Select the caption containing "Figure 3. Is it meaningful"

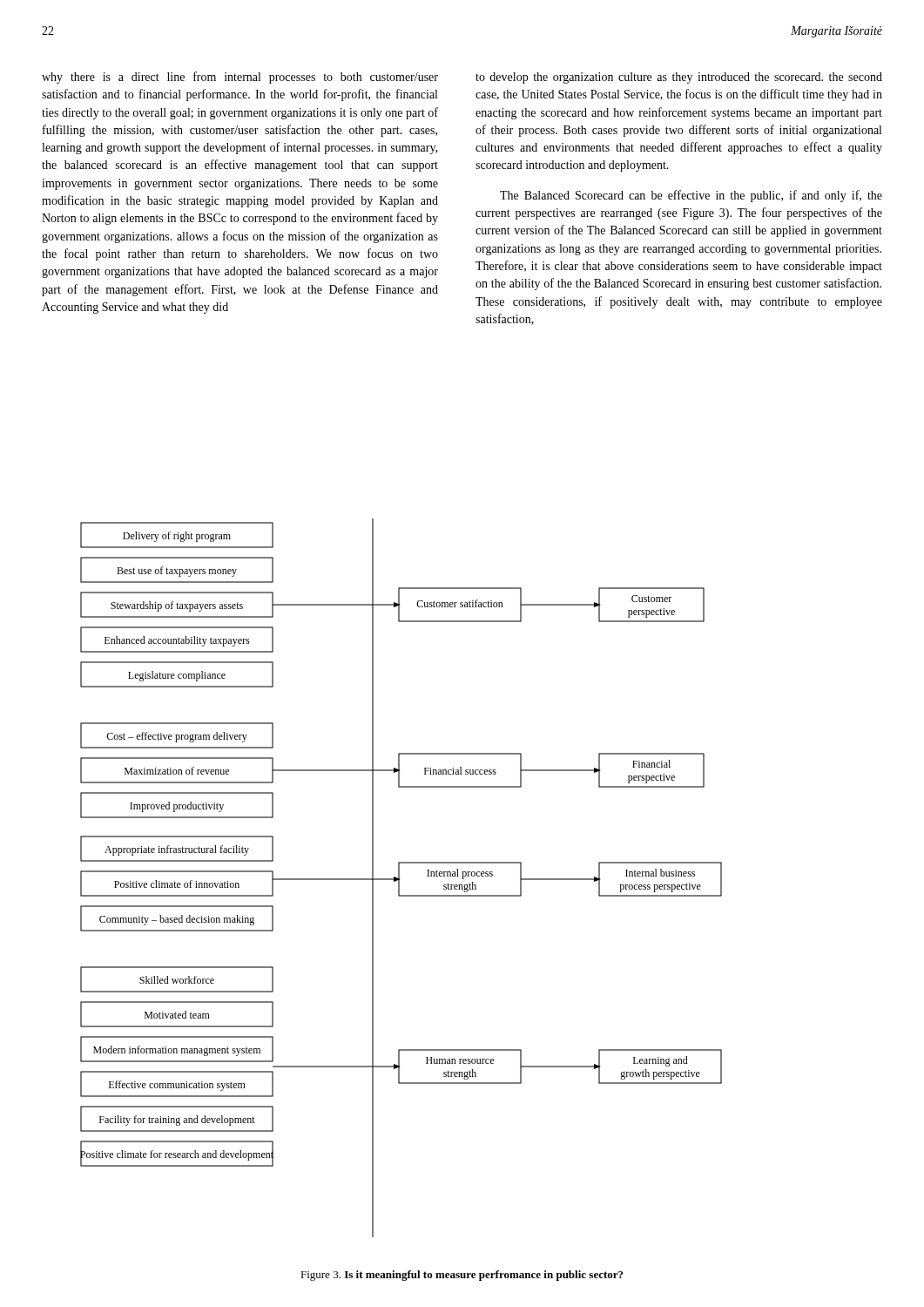(x=462, y=1274)
